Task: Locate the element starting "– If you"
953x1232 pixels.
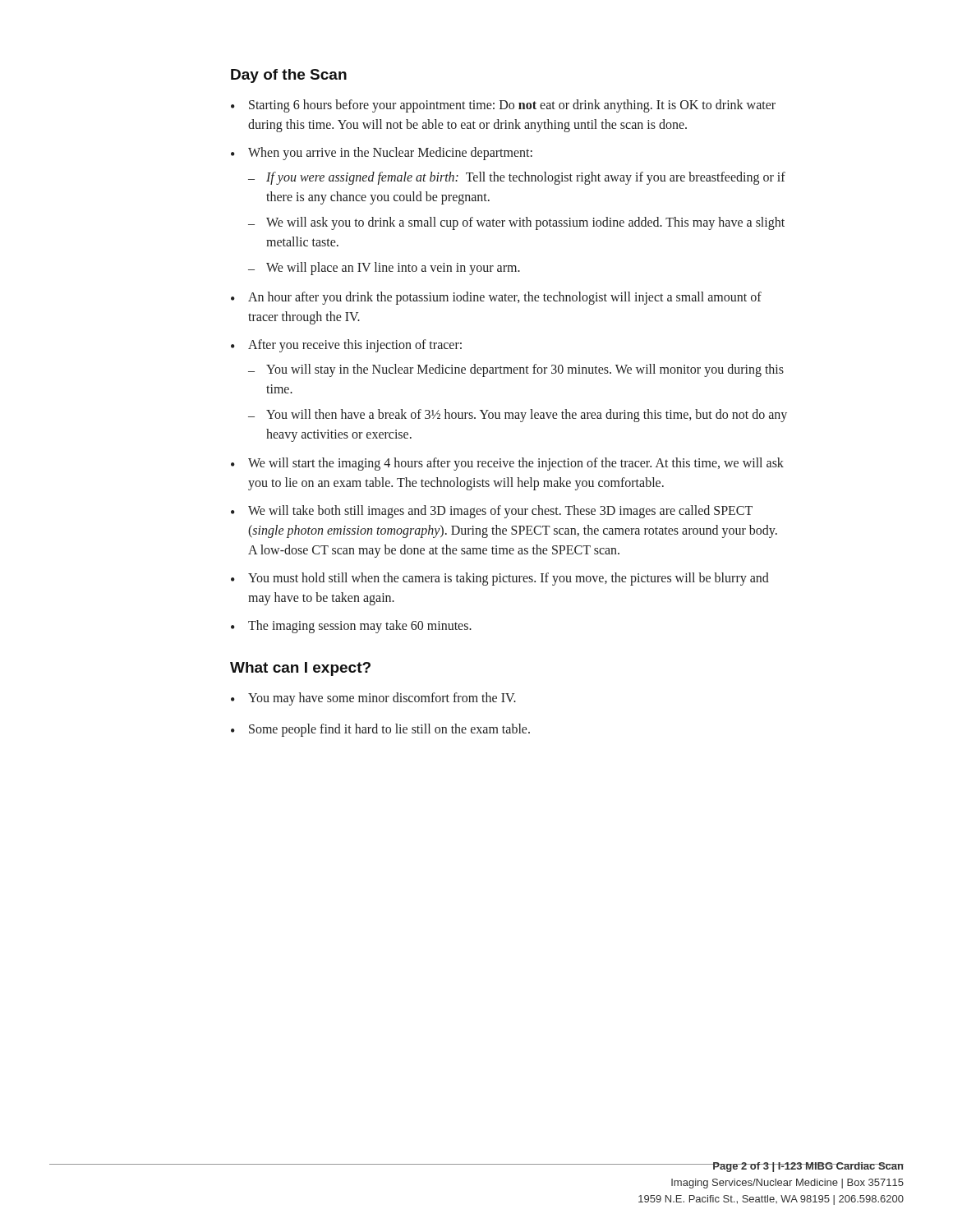Action: point(518,187)
